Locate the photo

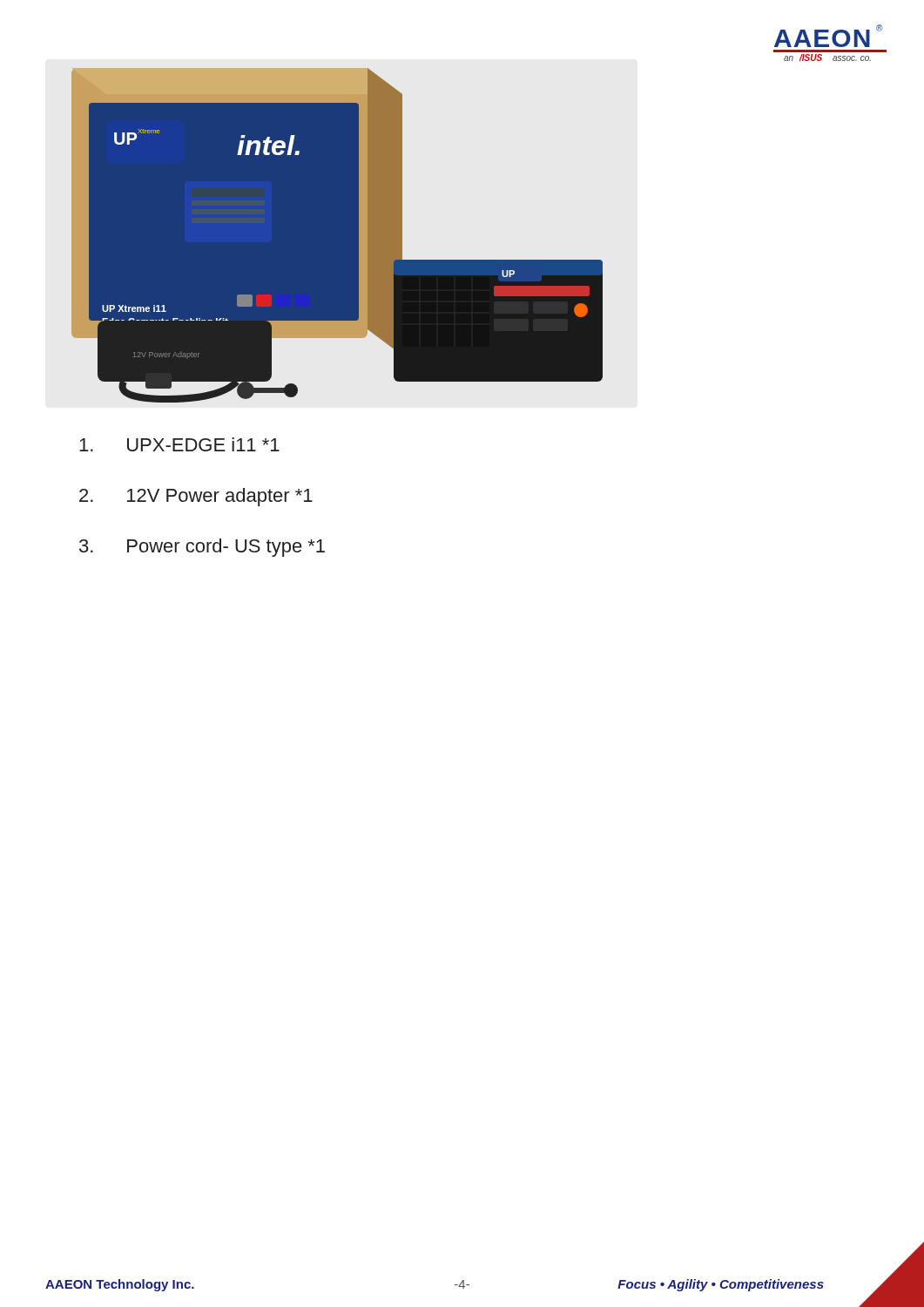click(x=341, y=233)
